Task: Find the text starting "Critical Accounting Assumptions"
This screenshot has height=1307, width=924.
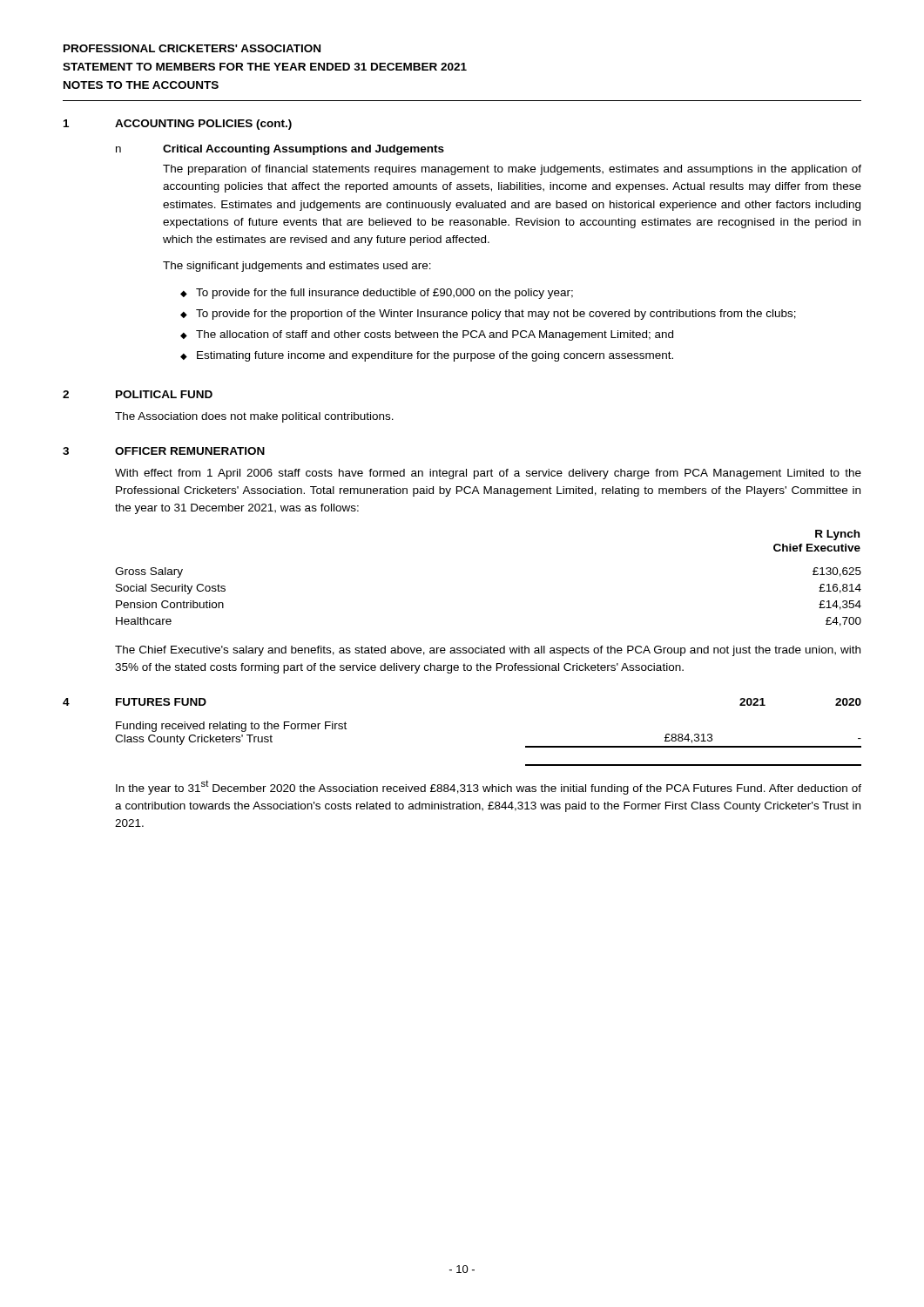Action: click(303, 149)
